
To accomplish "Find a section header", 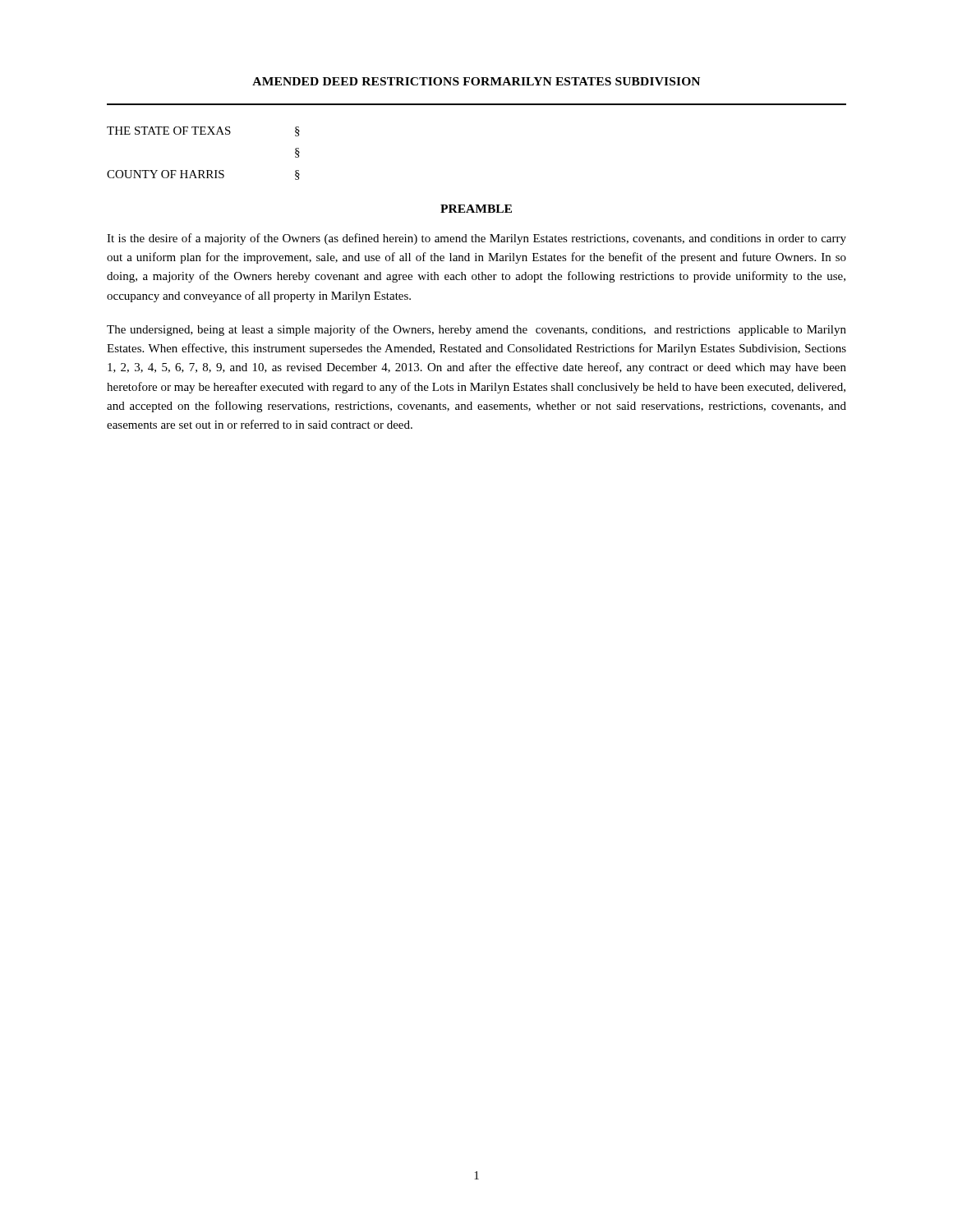I will 476,208.
